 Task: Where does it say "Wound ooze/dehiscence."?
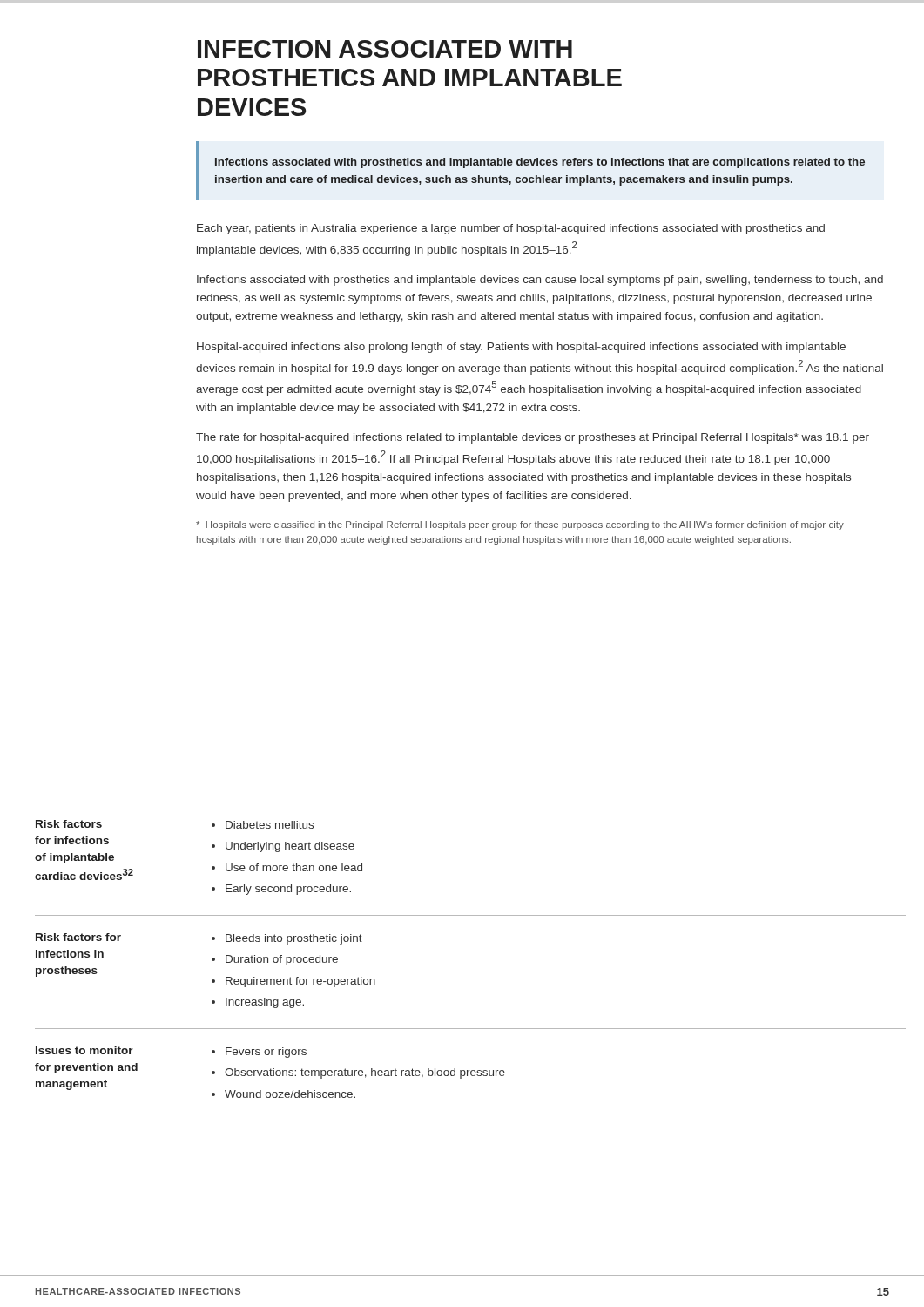coord(291,1094)
